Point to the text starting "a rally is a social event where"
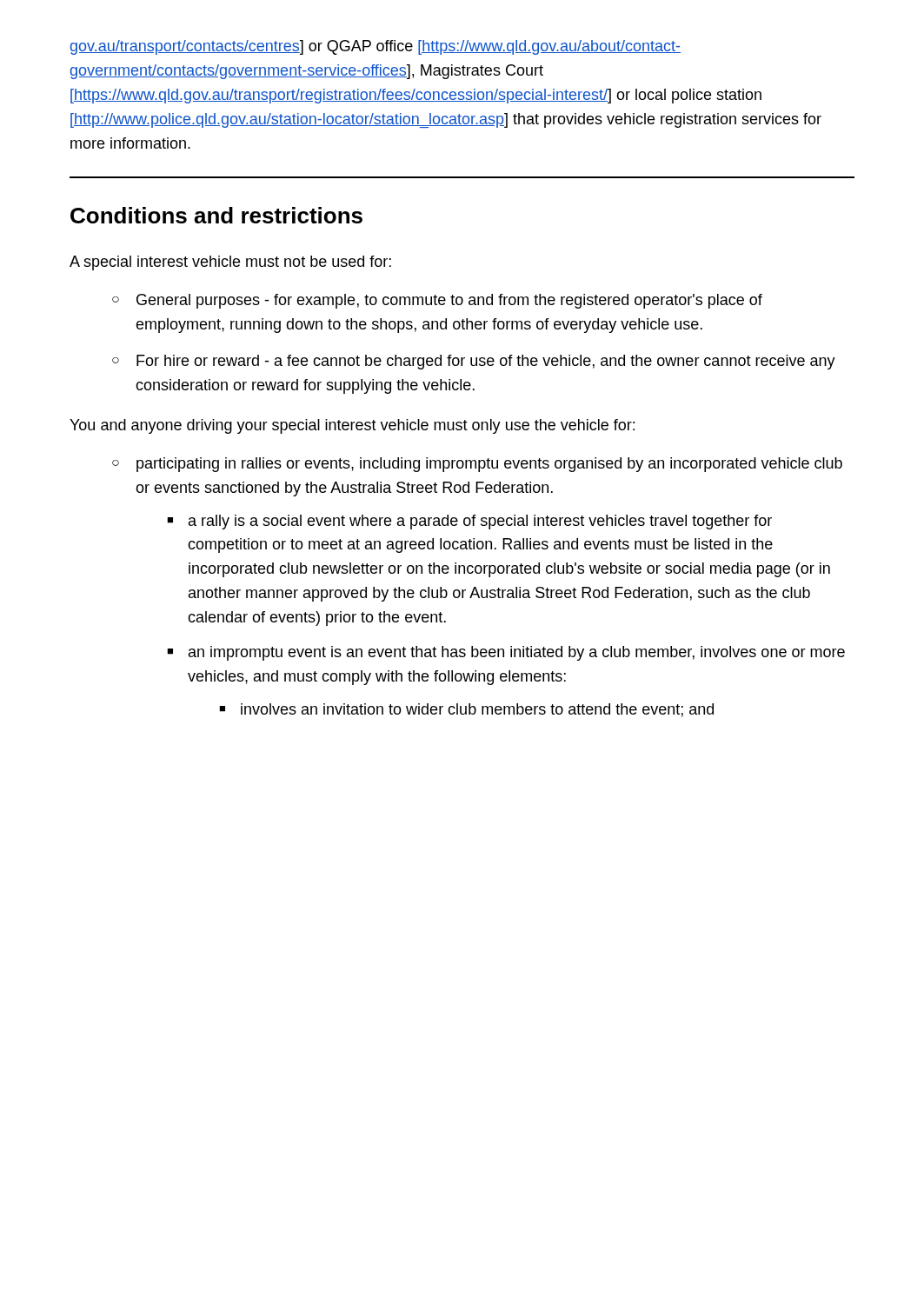Screen dimensions: 1304x924 pos(509,569)
